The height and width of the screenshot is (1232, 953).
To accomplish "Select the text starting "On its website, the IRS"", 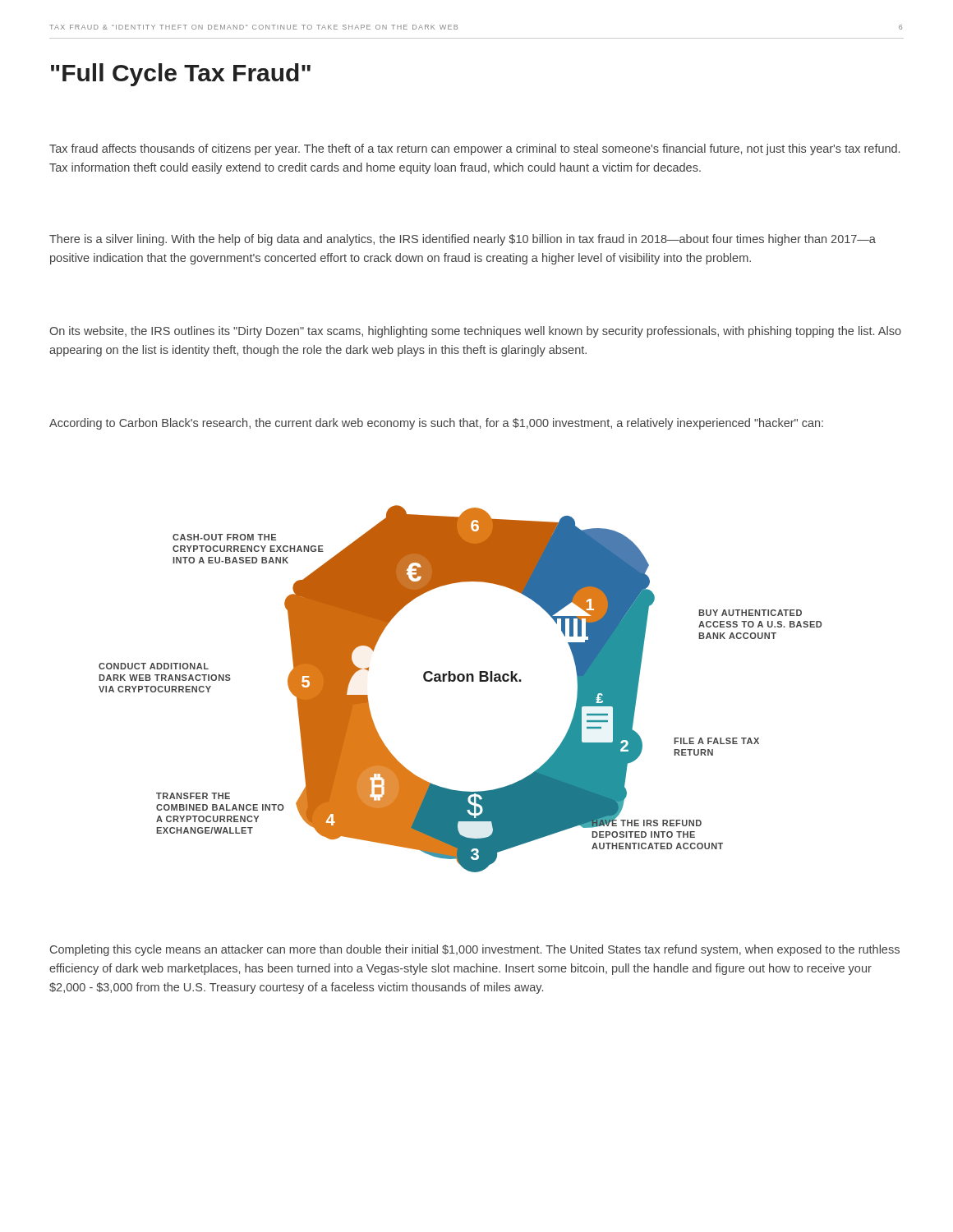I will (x=475, y=341).
